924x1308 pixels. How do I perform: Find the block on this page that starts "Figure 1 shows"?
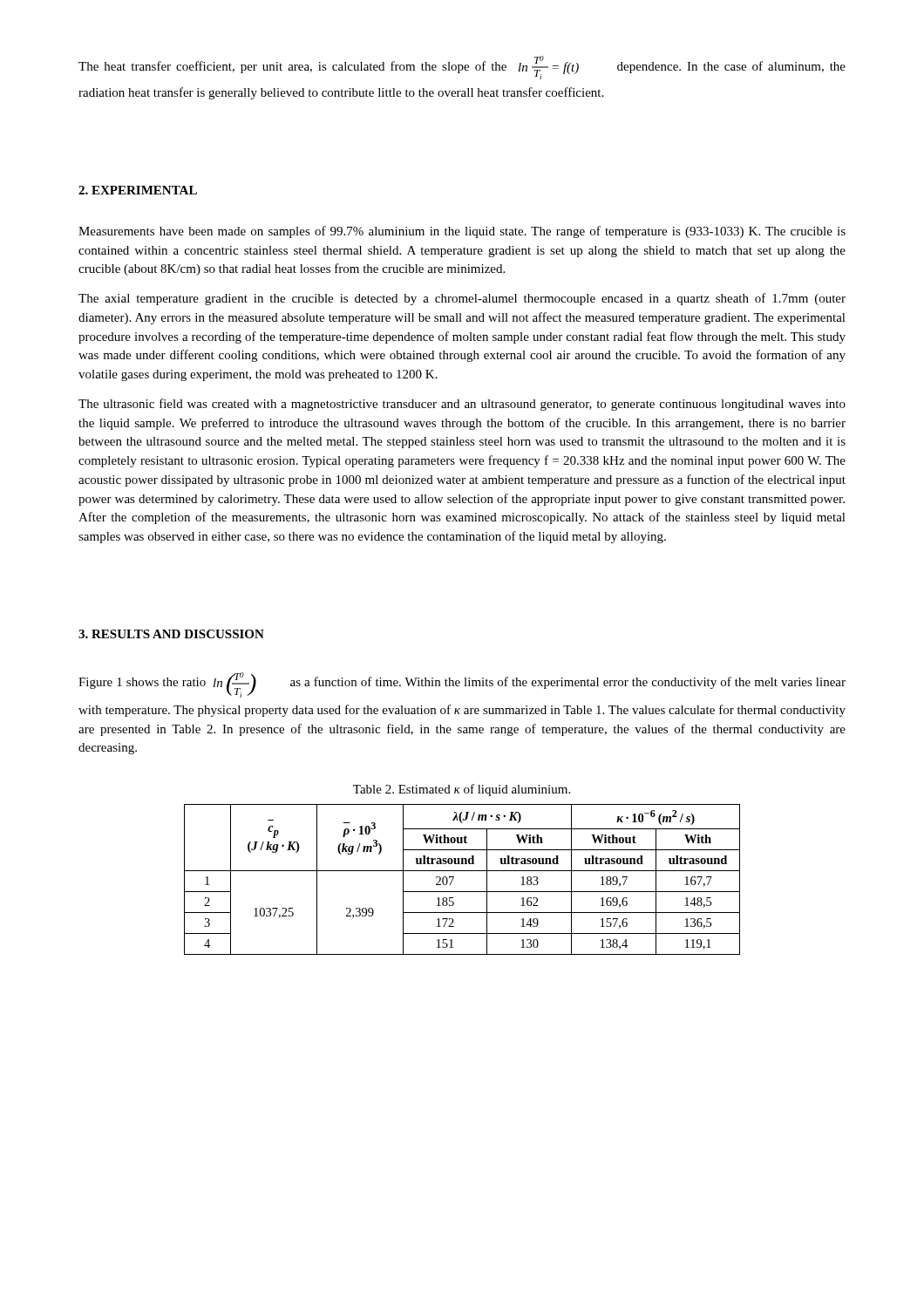pyautogui.click(x=462, y=712)
